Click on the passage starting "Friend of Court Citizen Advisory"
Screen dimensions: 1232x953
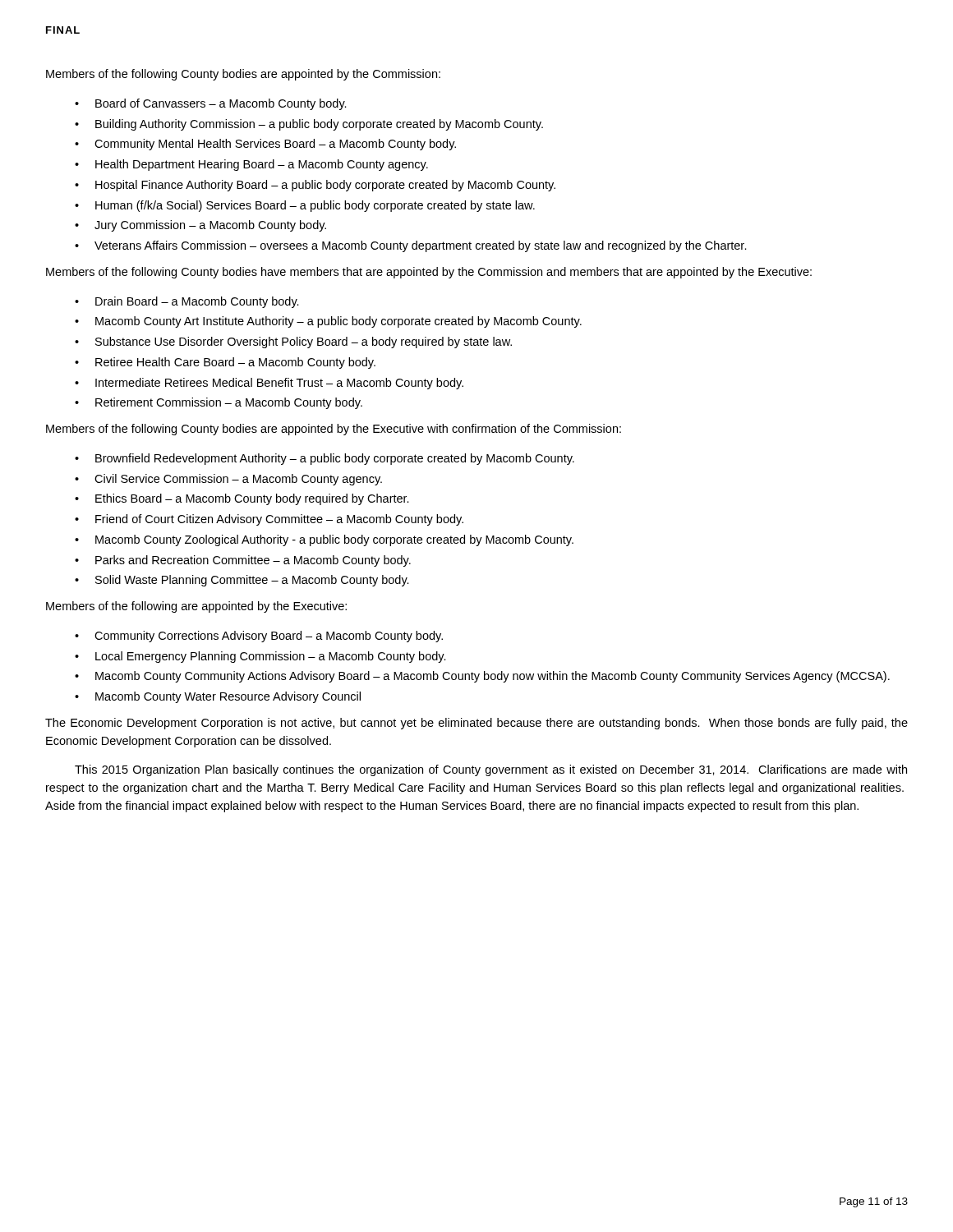(279, 519)
